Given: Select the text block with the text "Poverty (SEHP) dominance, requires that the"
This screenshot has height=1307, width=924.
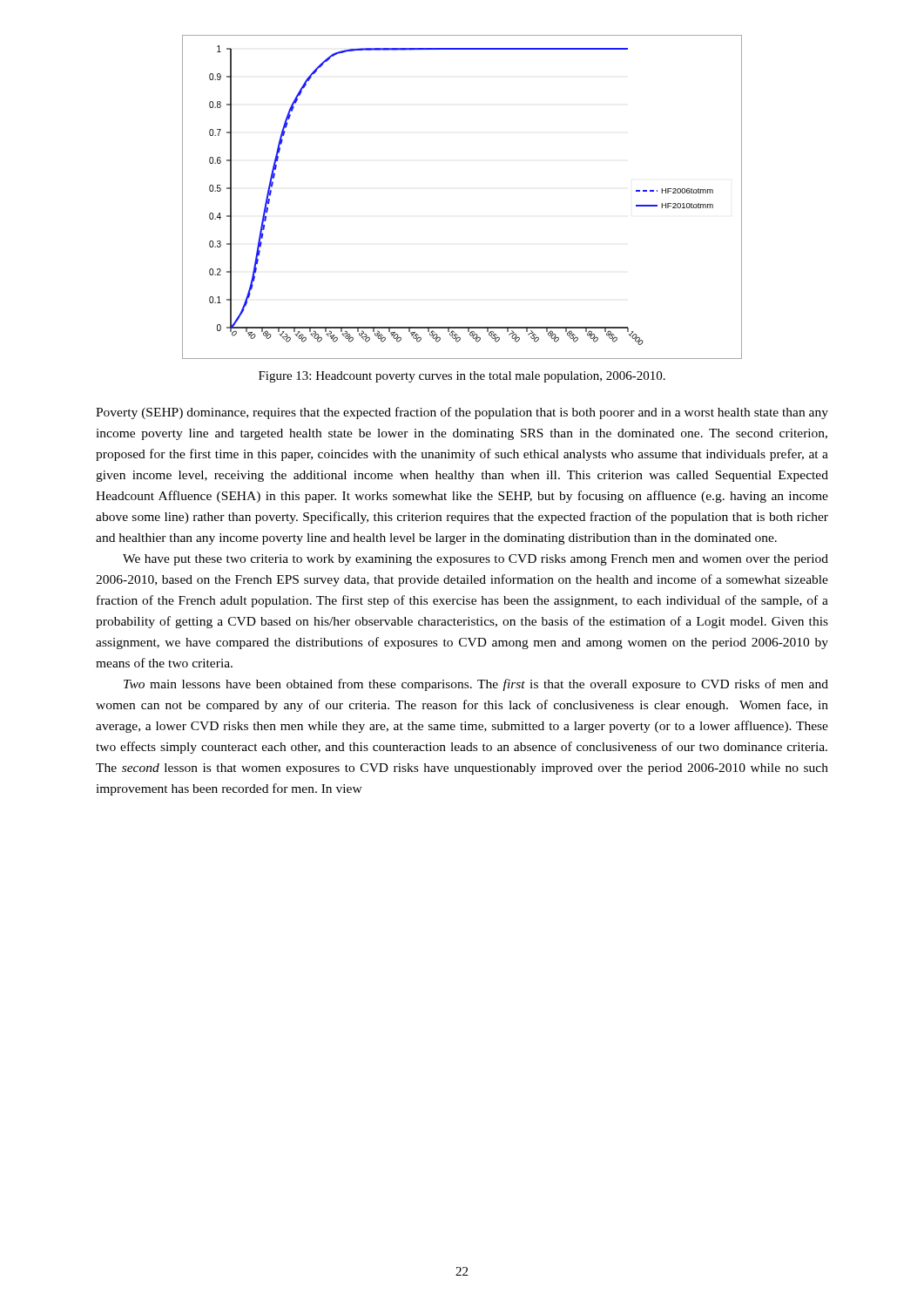Looking at the screenshot, I should coord(462,474).
